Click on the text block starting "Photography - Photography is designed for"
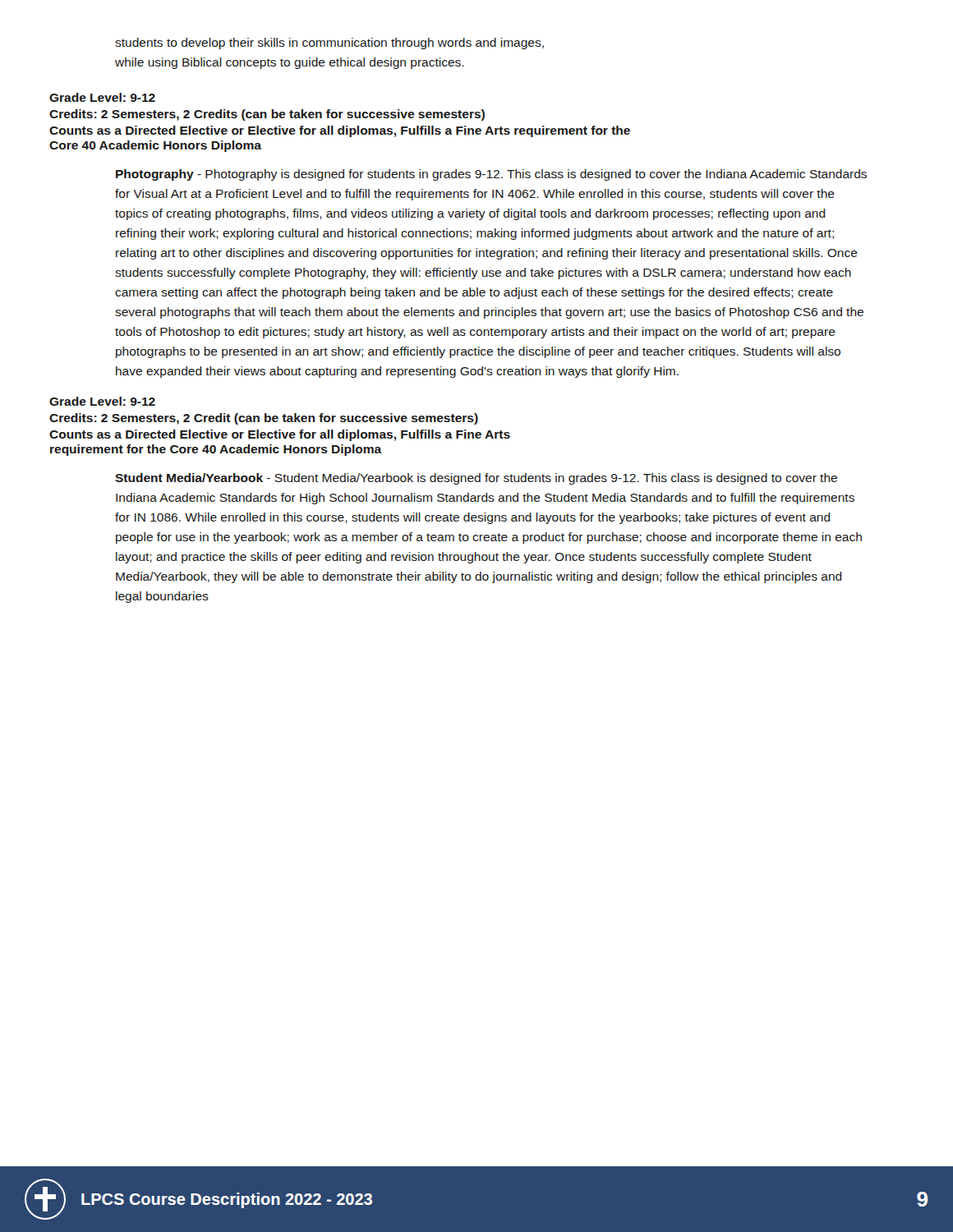 click(x=491, y=272)
